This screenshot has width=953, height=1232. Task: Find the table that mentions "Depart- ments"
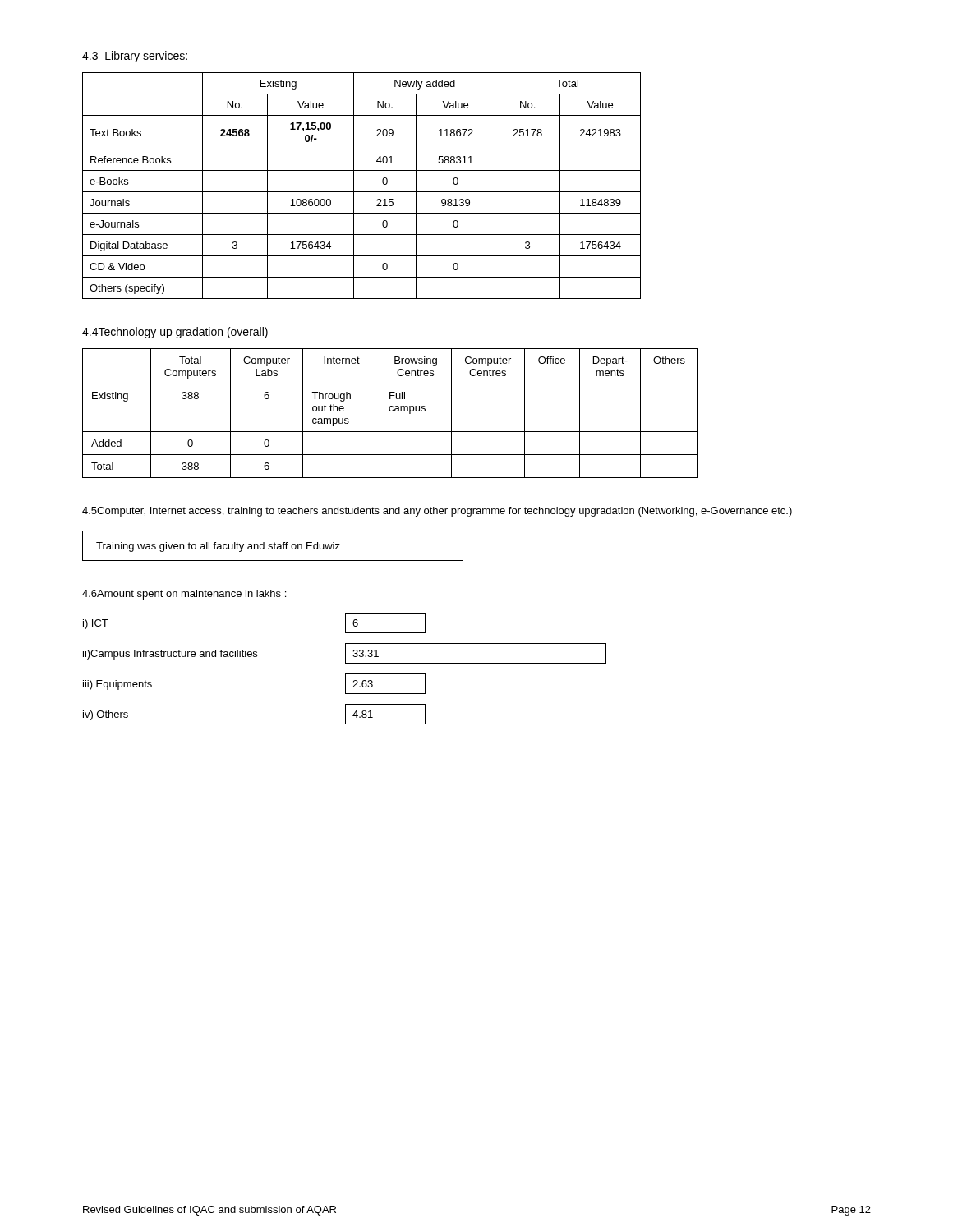tap(485, 413)
